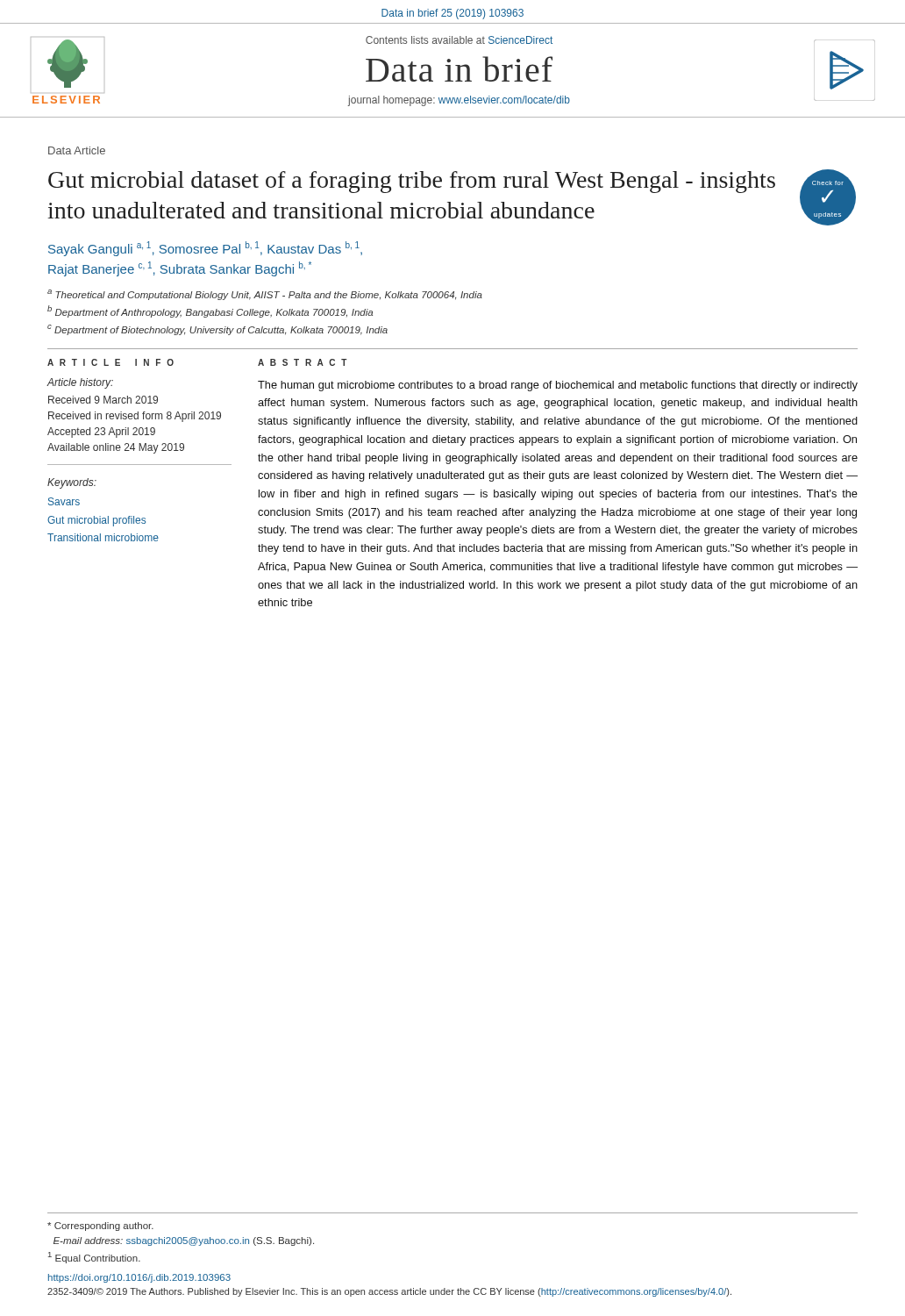The image size is (905, 1316).
Task: Select the passage starting "journal homepage: www.elsevier.com/locate/dib"
Action: tap(459, 100)
